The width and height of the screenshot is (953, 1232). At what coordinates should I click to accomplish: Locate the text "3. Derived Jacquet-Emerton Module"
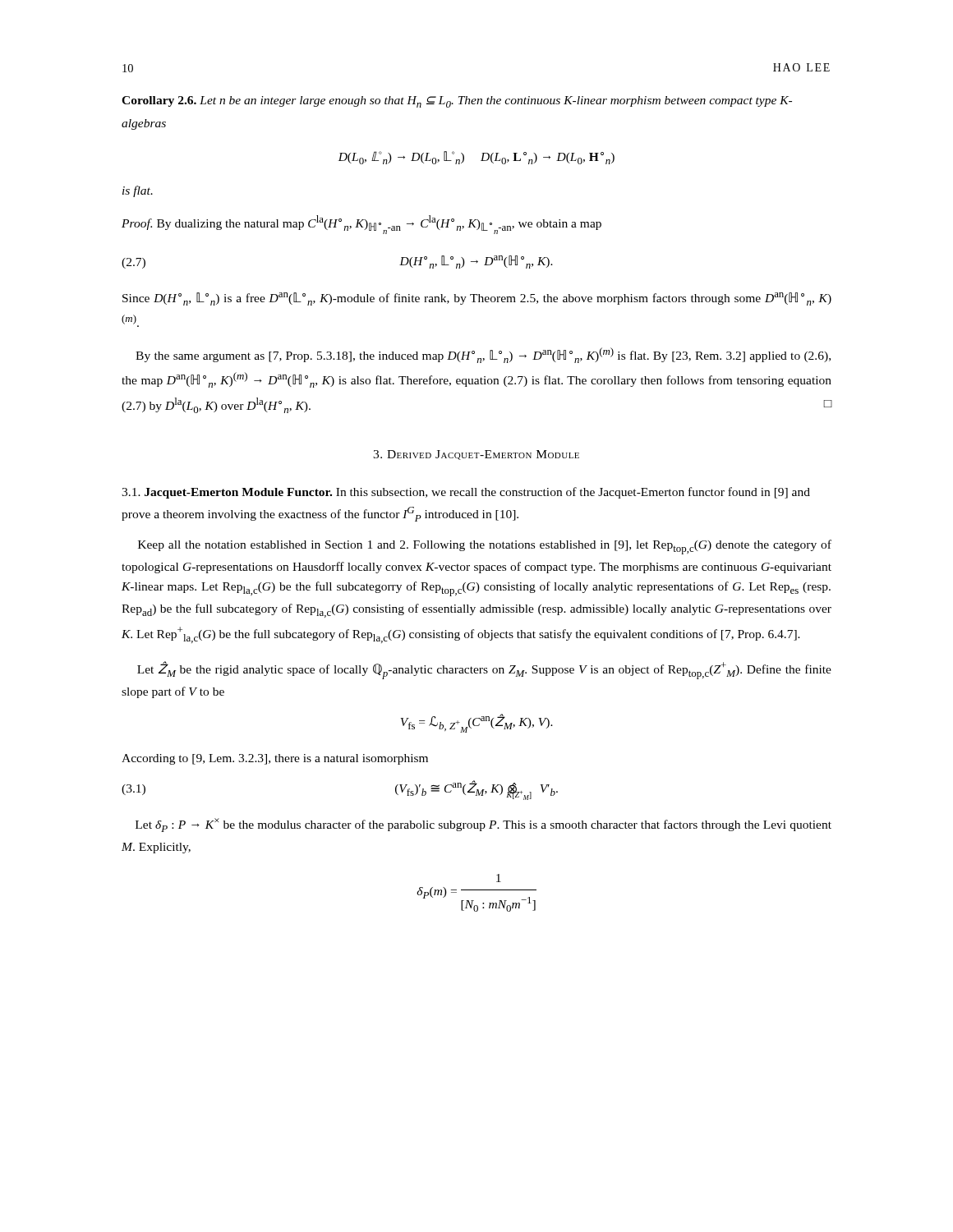tap(476, 454)
